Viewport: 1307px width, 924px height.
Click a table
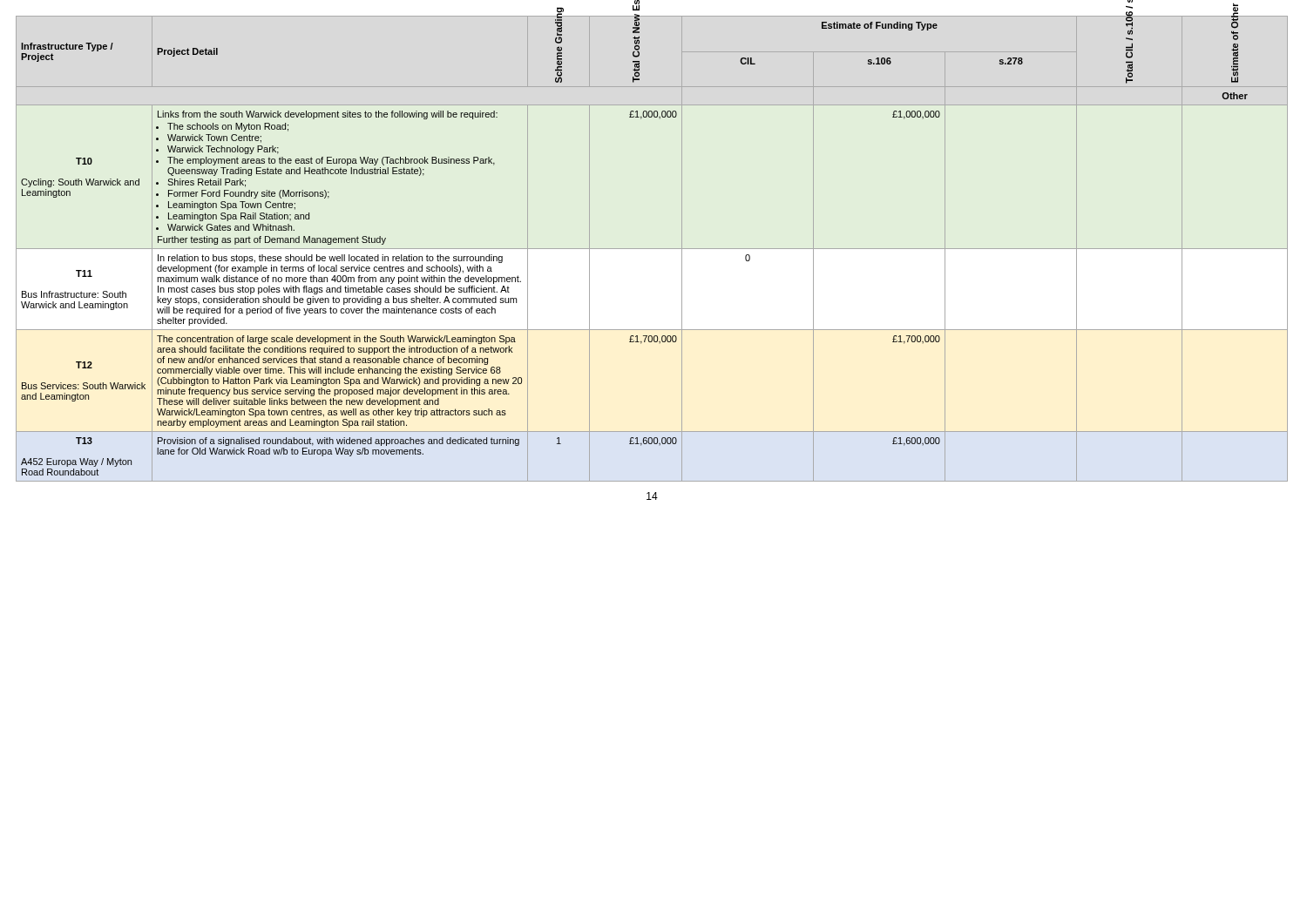point(652,249)
